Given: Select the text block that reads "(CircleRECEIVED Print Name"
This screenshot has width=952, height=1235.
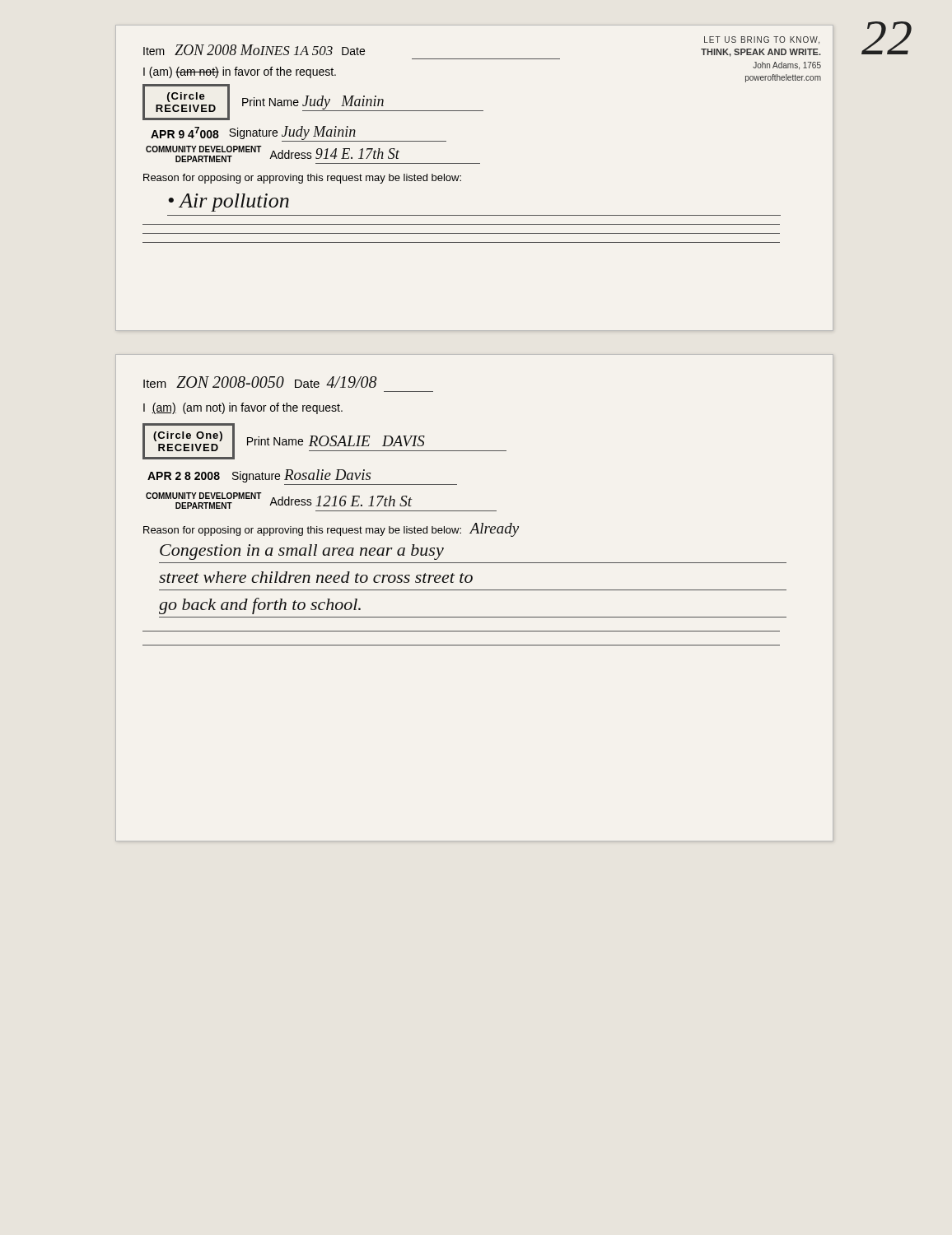Looking at the screenshot, I should (x=313, y=102).
